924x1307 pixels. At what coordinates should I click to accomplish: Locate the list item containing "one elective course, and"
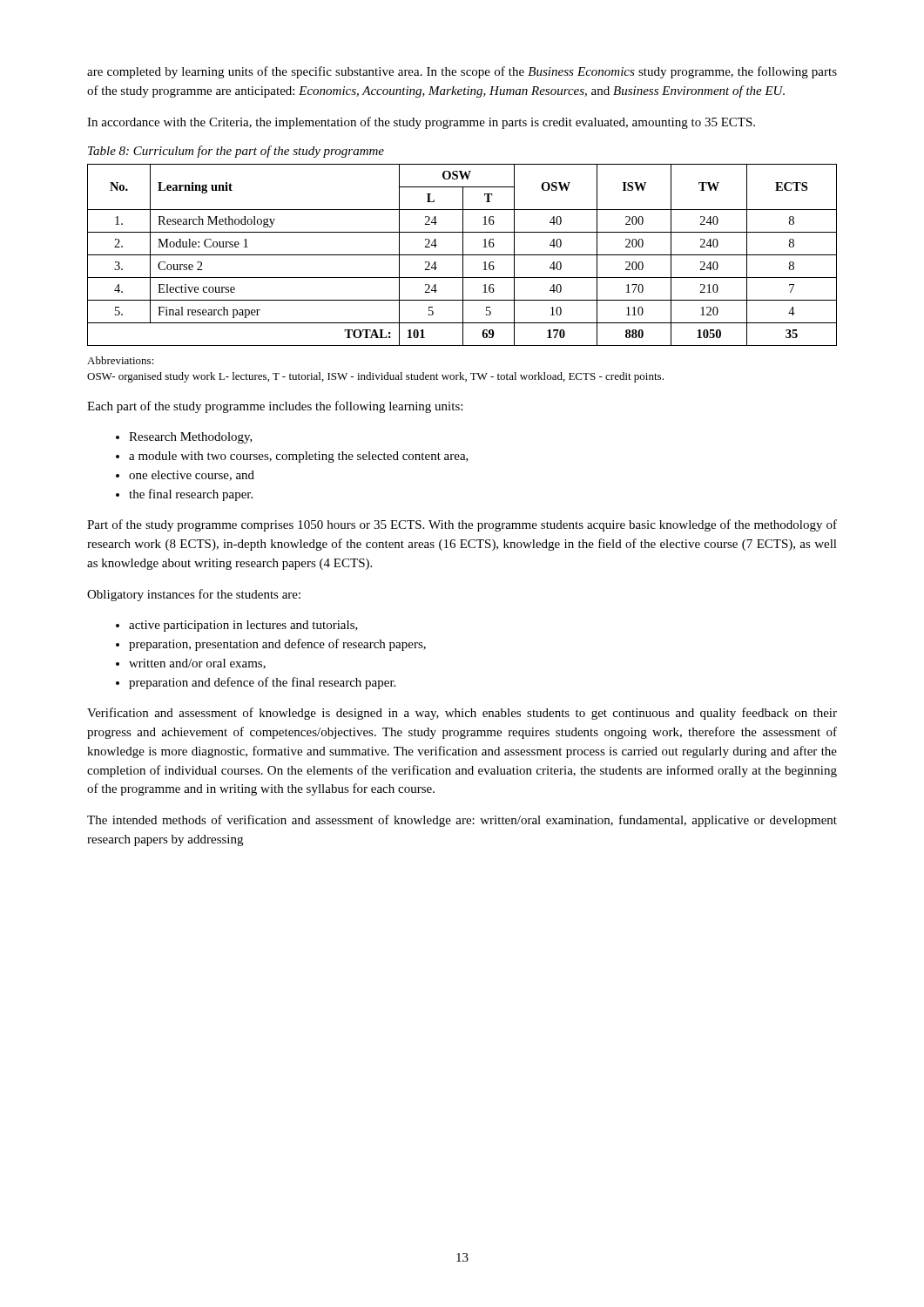[192, 475]
